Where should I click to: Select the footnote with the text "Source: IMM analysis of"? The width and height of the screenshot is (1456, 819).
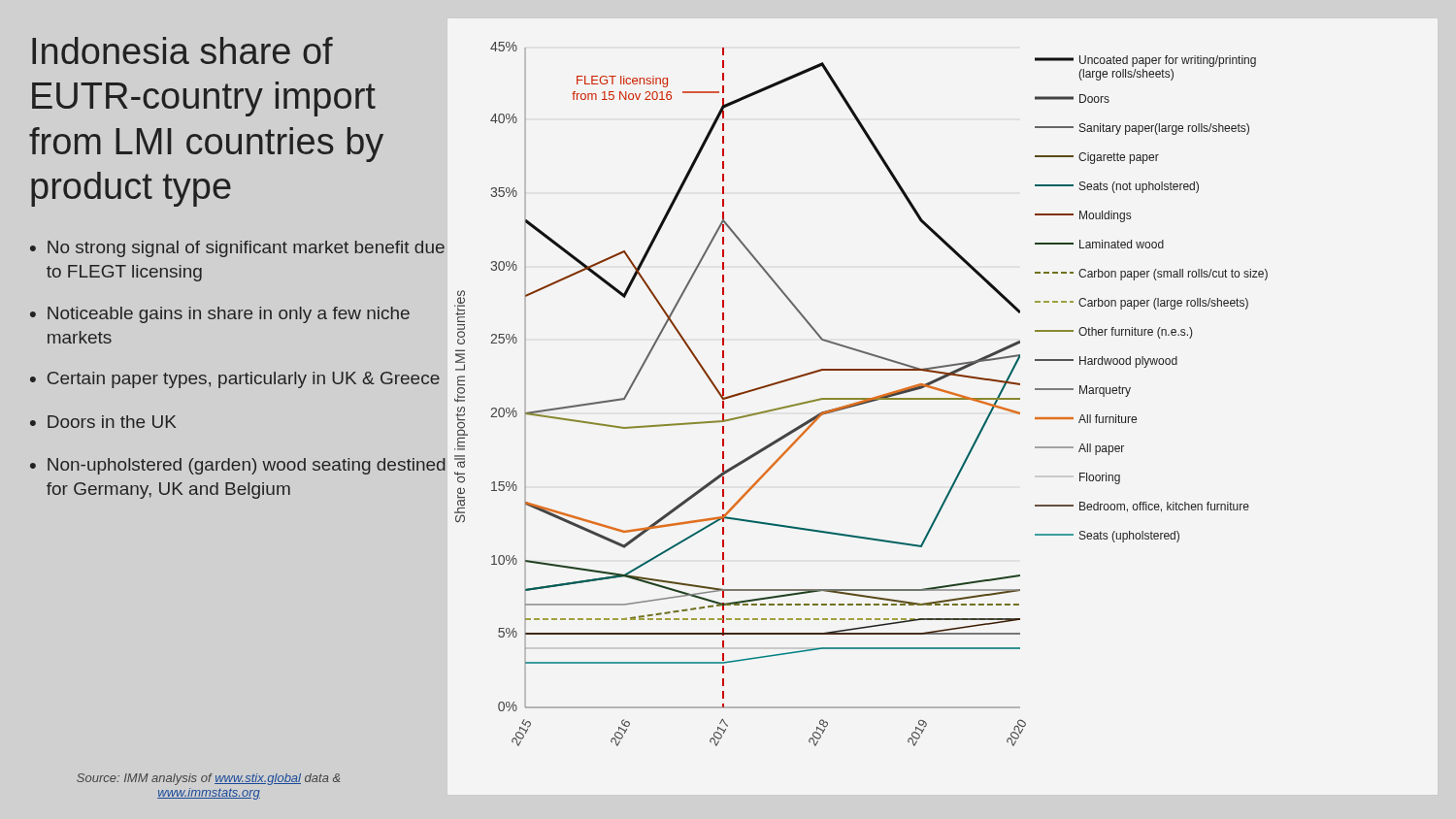tap(209, 785)
